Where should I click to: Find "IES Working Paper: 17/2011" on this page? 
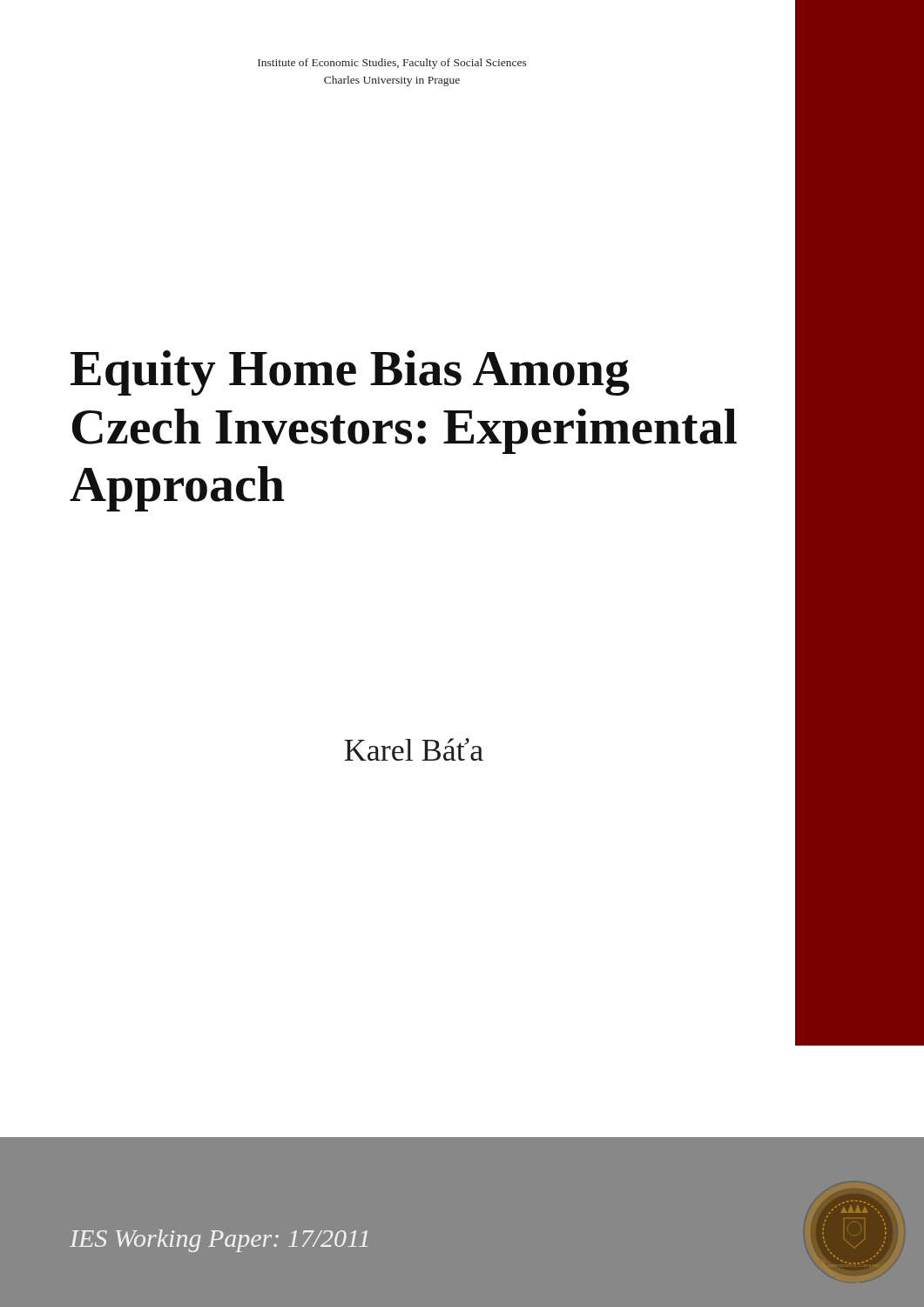(220, 1238)
